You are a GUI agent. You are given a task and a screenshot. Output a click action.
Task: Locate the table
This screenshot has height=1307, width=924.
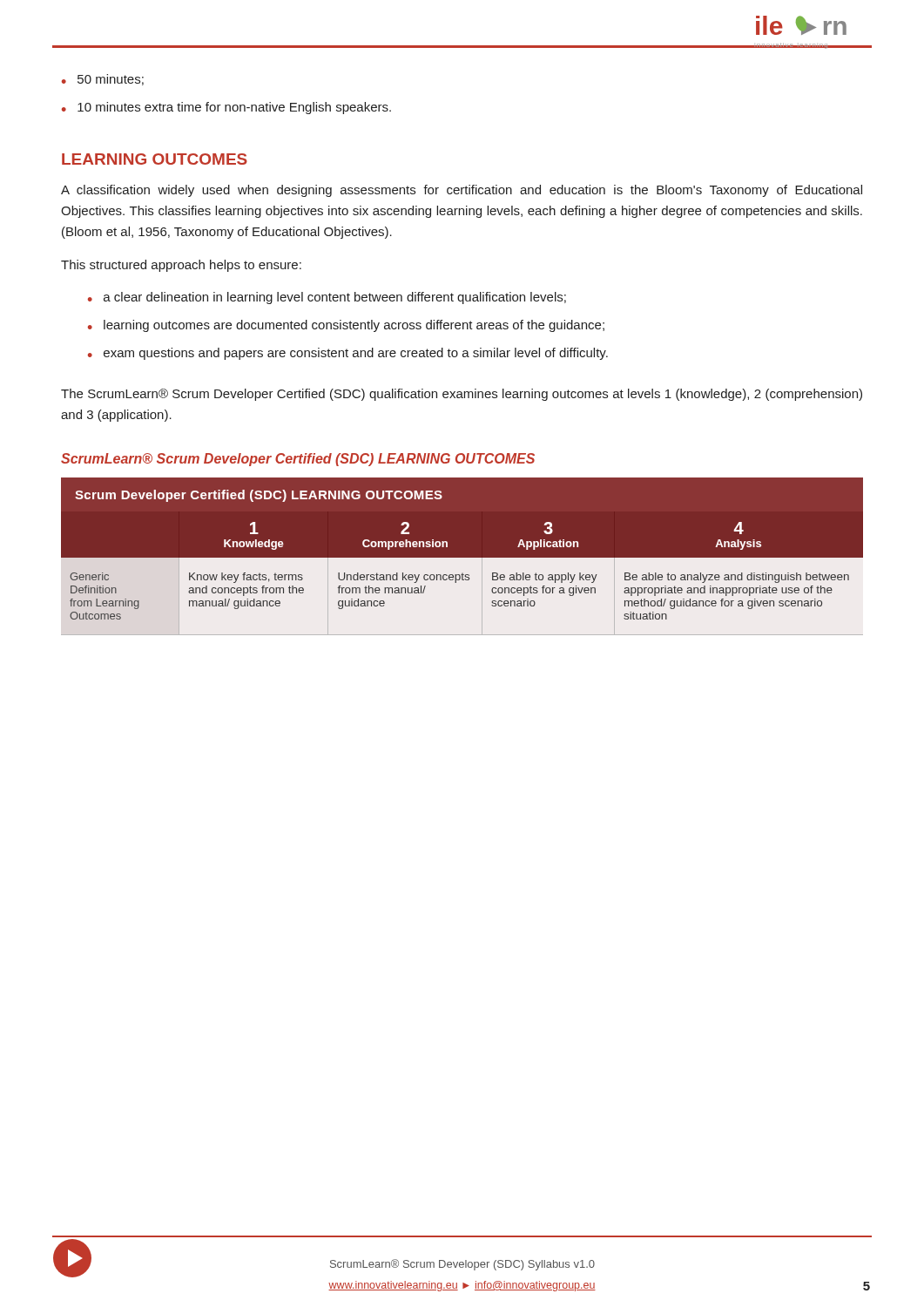[x=462, y=556]
